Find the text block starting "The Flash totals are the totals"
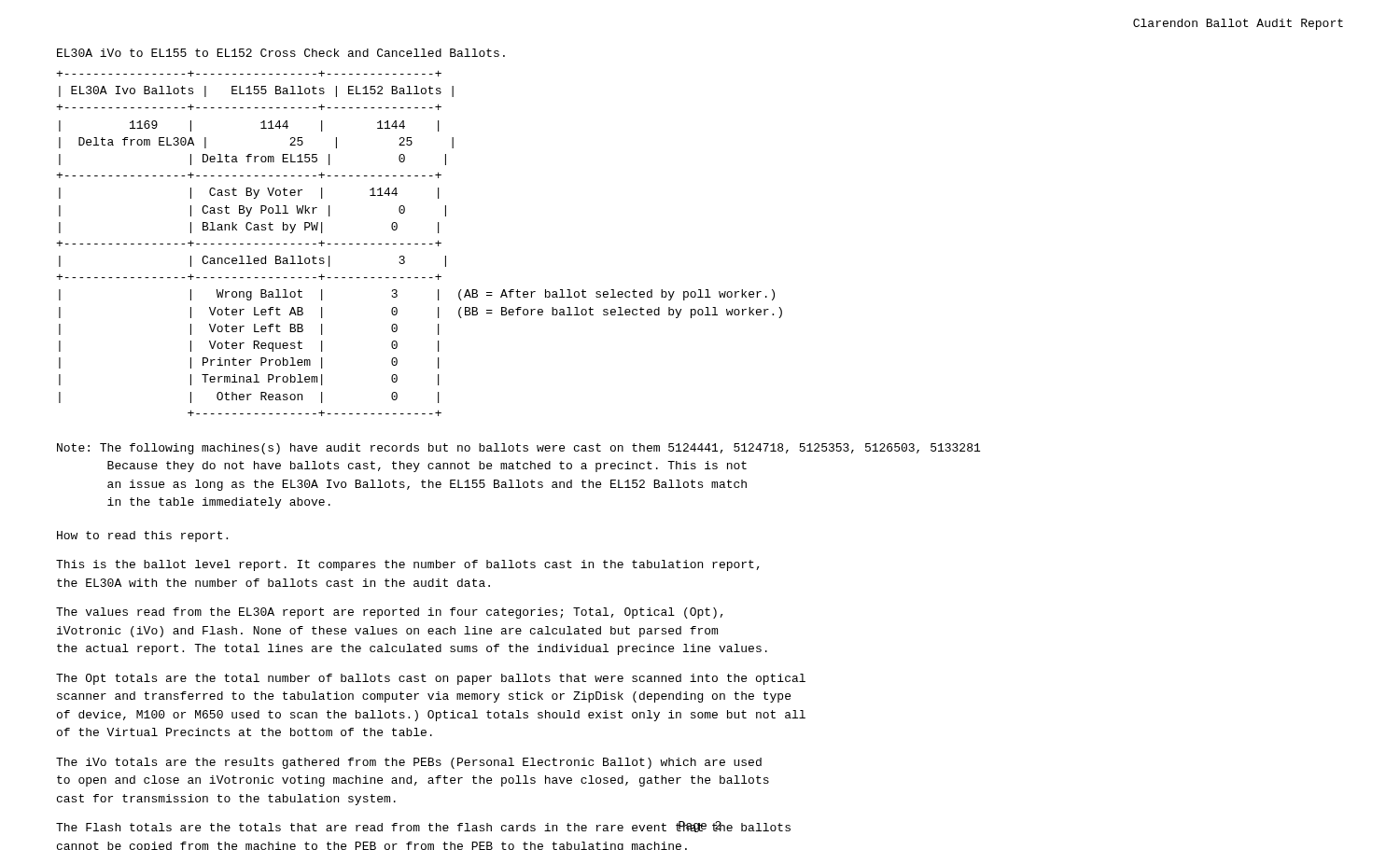The image size is (1400, 850). 424,836
